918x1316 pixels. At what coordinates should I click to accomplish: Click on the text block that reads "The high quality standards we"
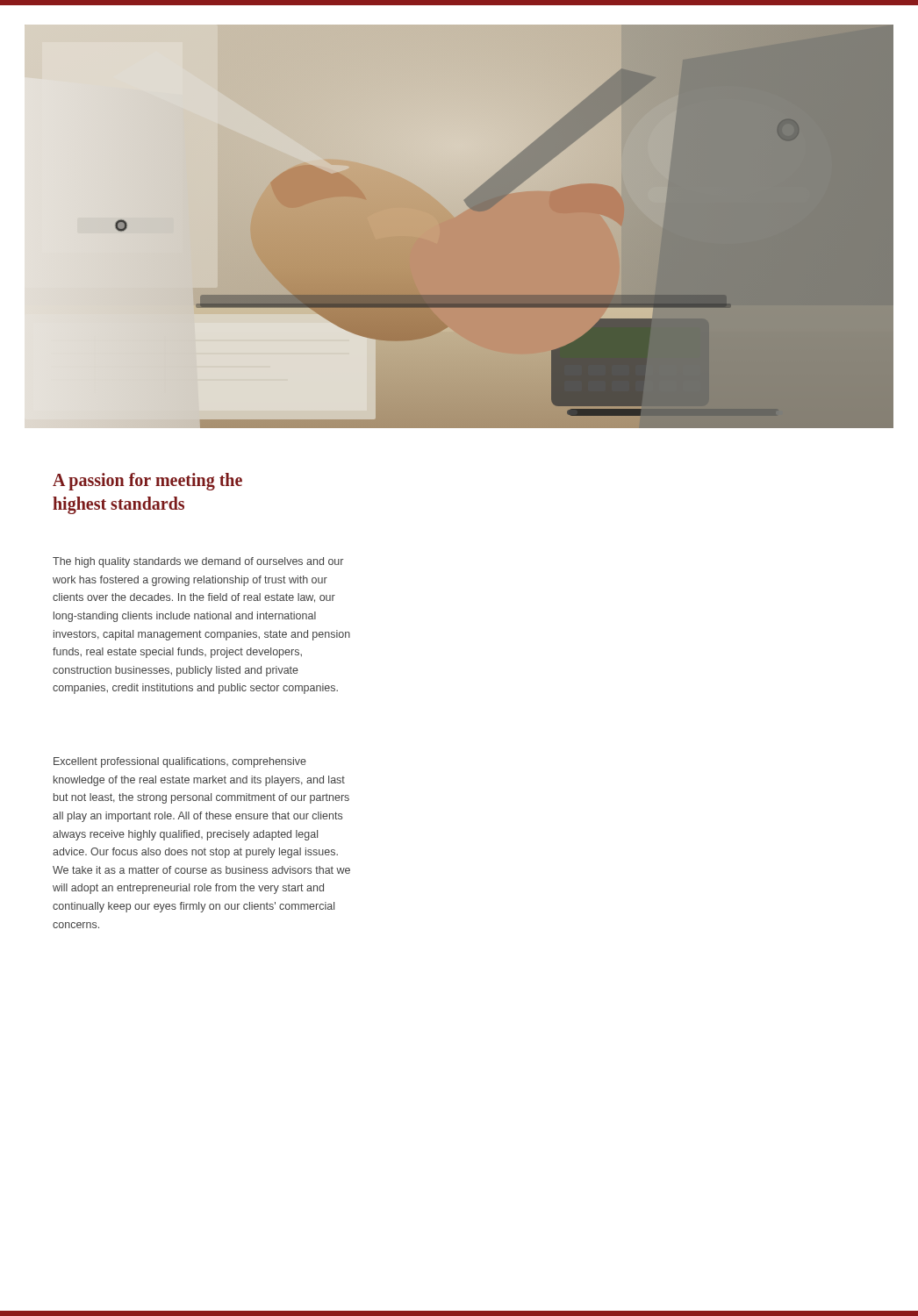(204, 625)
